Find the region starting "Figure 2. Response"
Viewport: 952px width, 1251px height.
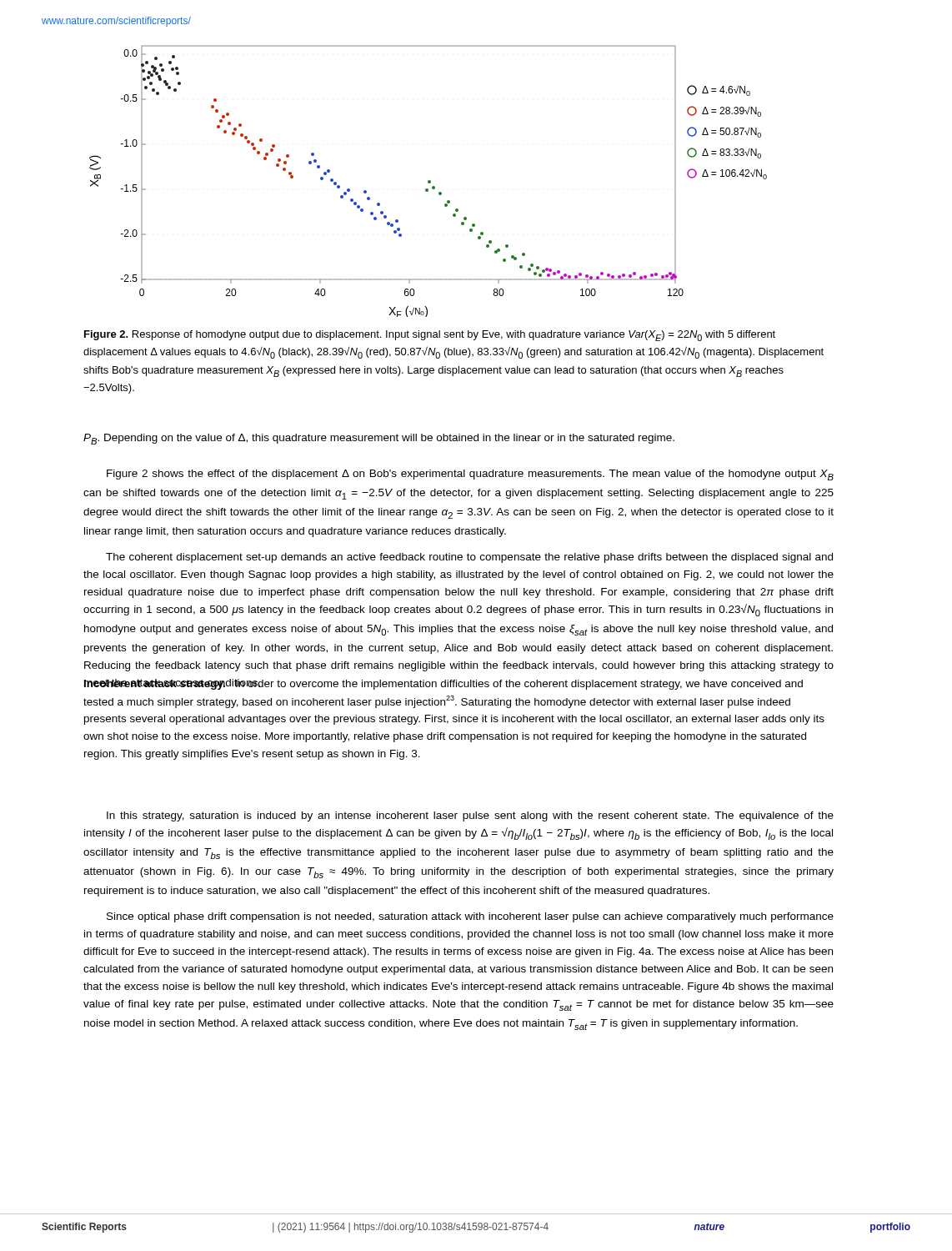pyautogui.click(x=454, y=361)
